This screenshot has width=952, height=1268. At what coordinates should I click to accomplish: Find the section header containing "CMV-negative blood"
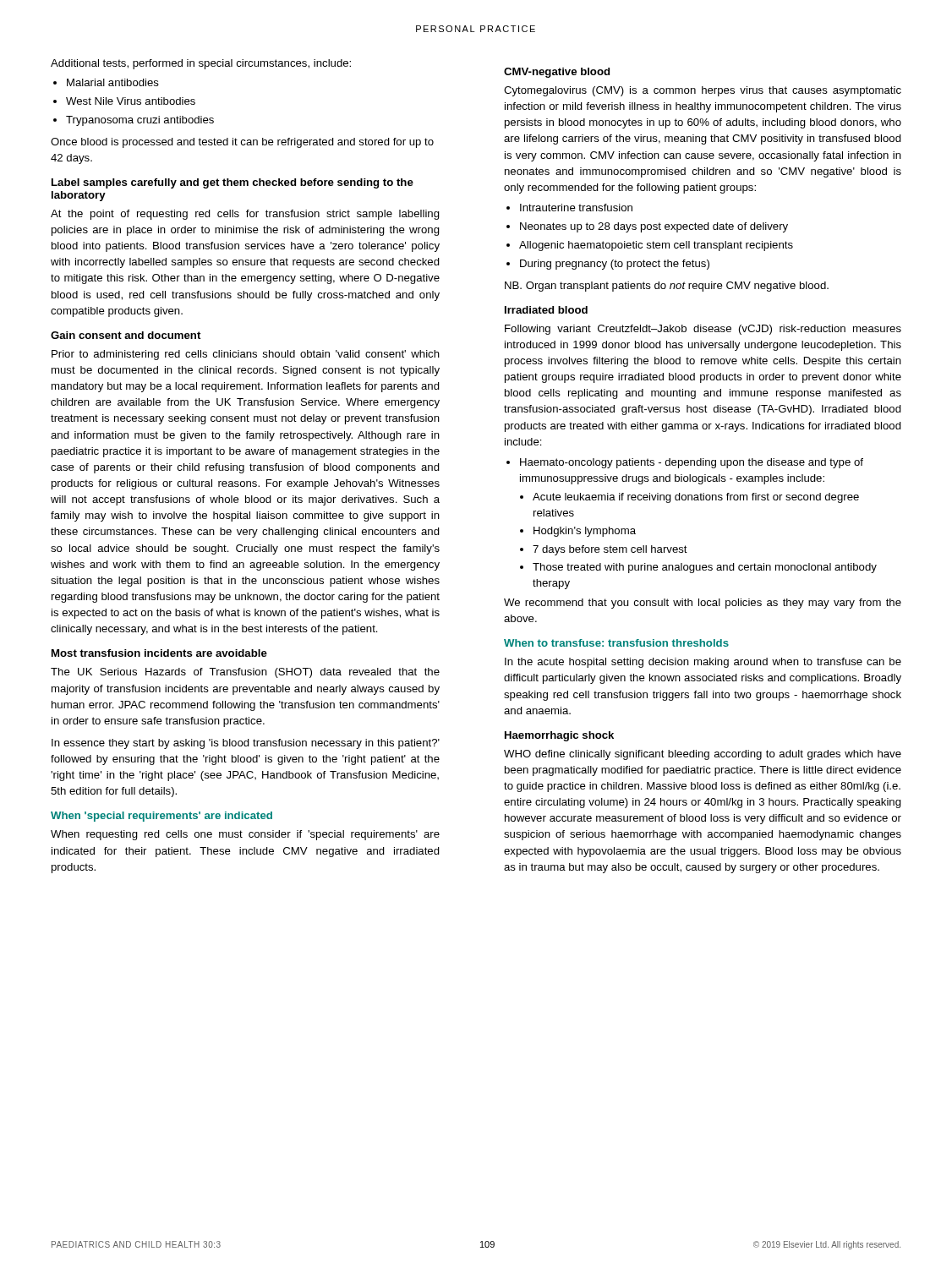coord(557,71)
